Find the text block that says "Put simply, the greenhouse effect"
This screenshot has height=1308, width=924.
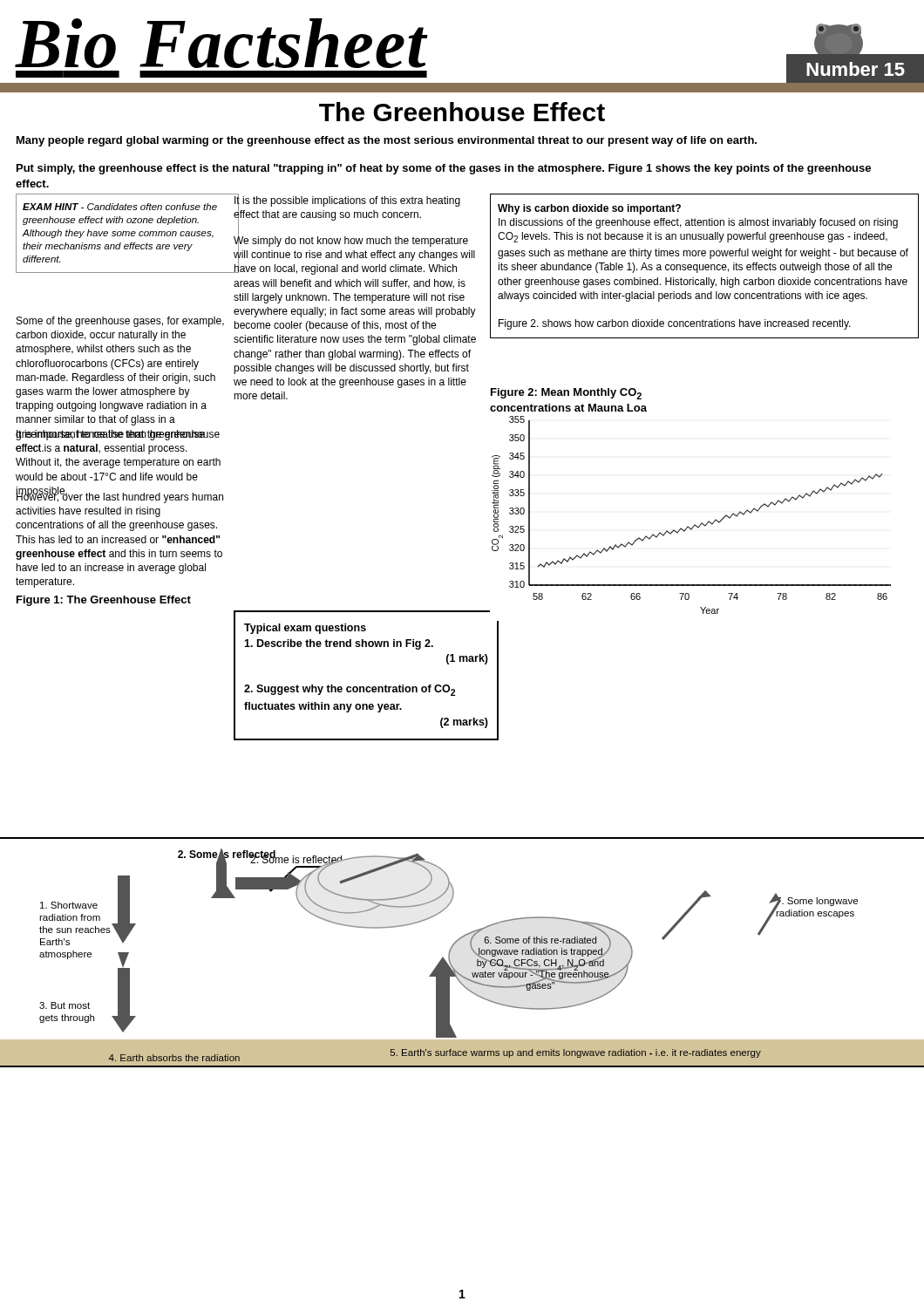(443, 175)
